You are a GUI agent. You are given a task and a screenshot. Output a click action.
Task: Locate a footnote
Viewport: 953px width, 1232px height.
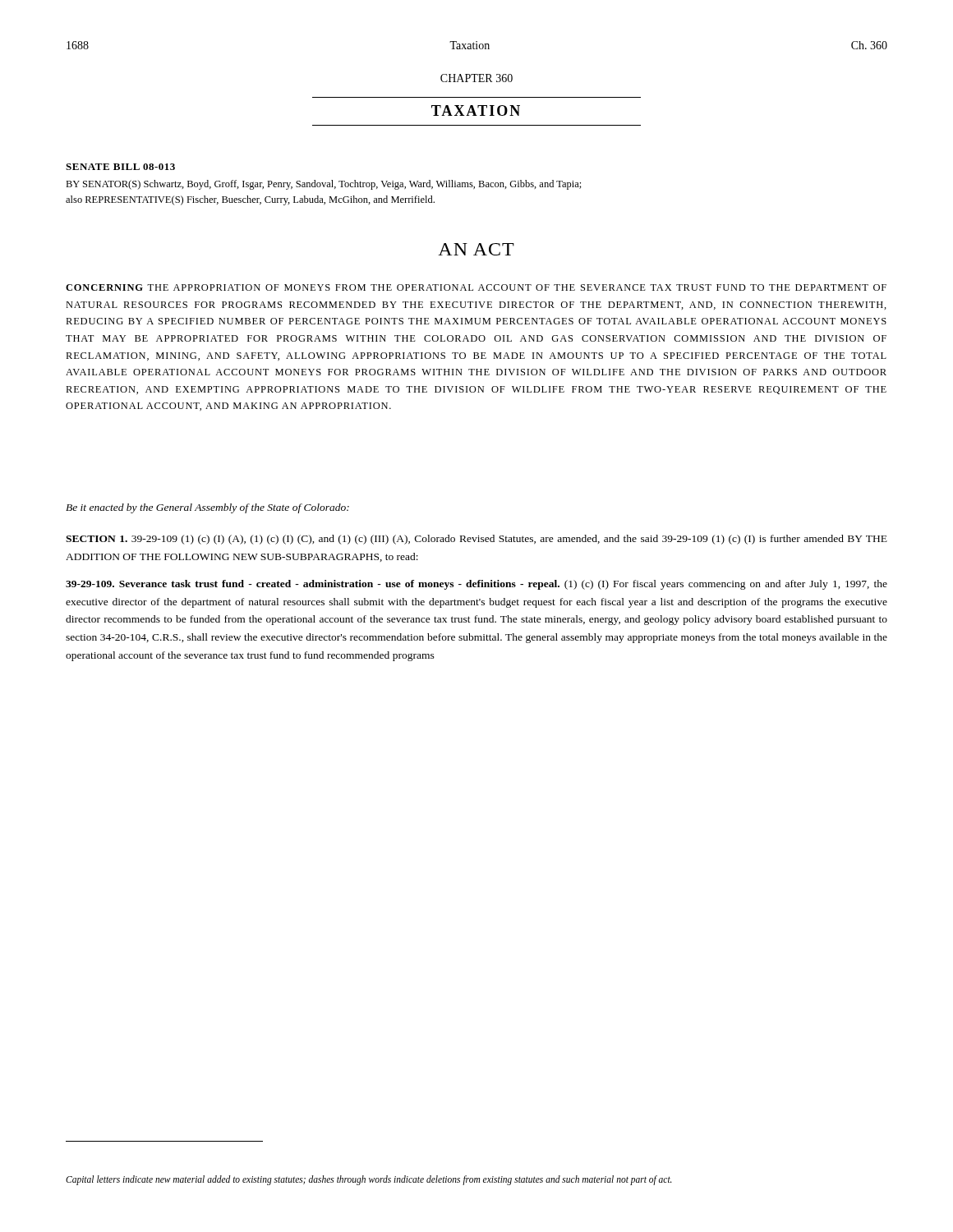coord(369,1179)
